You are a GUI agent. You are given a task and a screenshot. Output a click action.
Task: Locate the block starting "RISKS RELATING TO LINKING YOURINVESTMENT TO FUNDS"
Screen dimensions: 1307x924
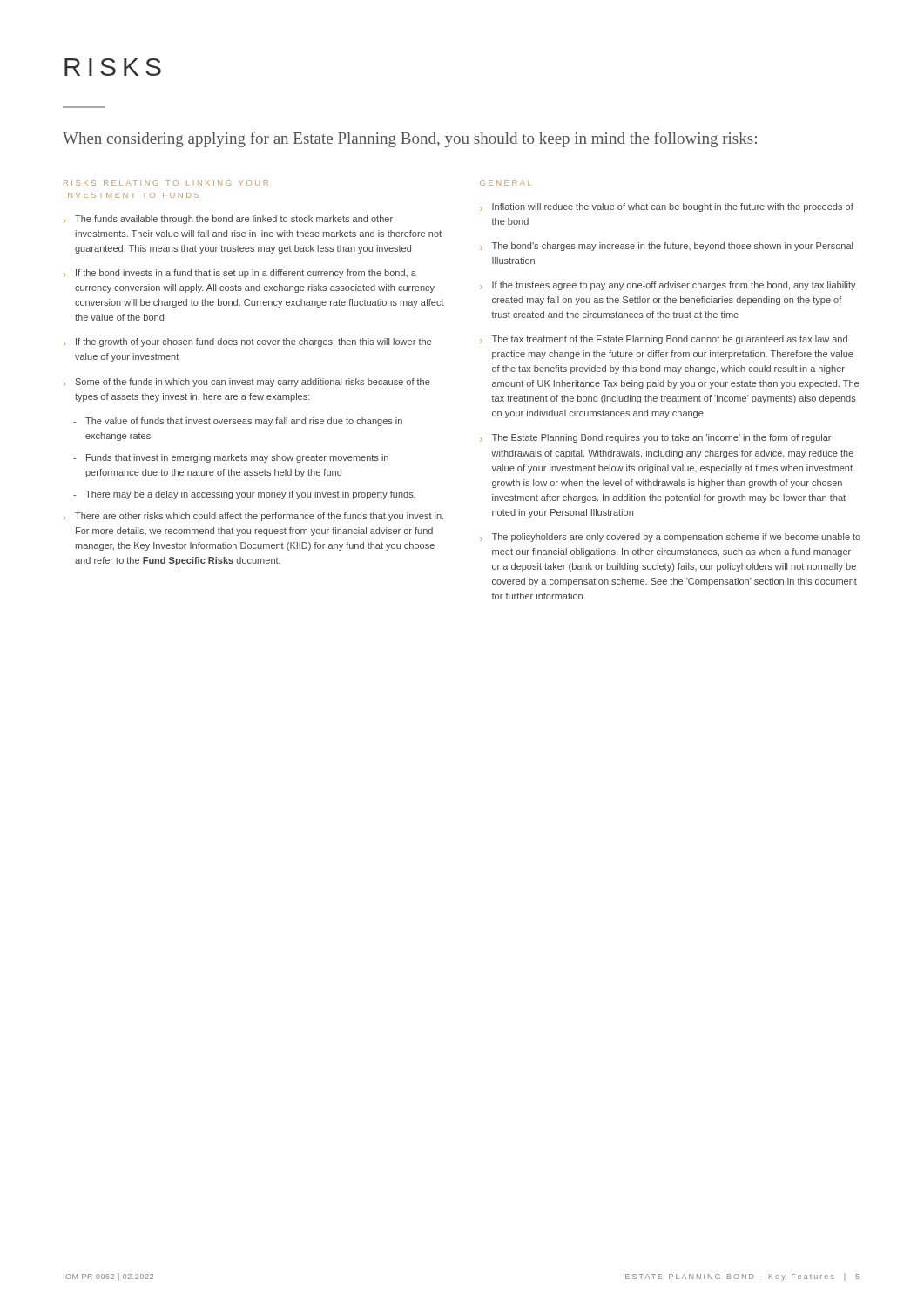(x=167, y=188)
